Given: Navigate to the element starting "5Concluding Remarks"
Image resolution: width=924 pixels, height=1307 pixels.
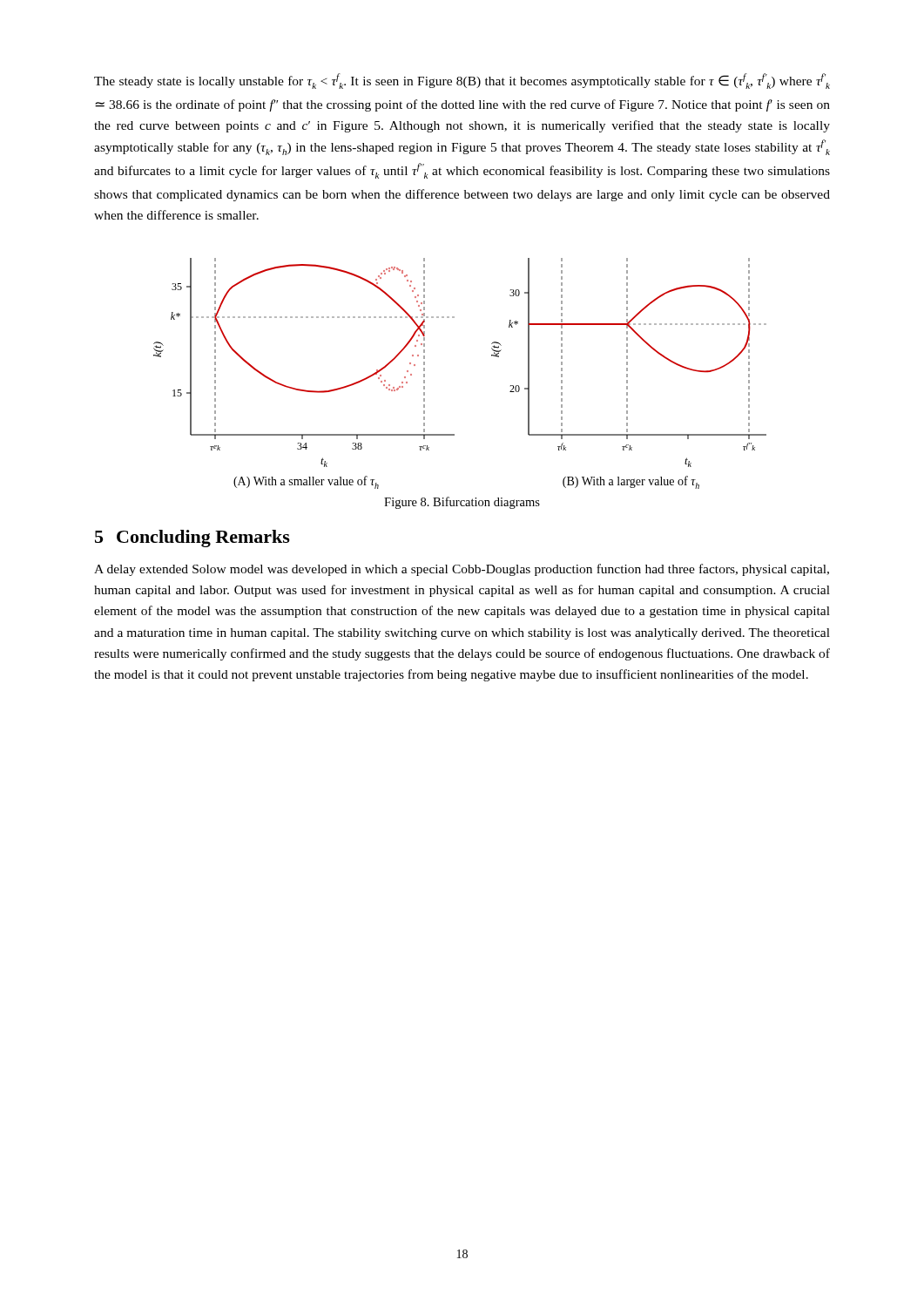Looking at the screenshot, I should [192, 537].
